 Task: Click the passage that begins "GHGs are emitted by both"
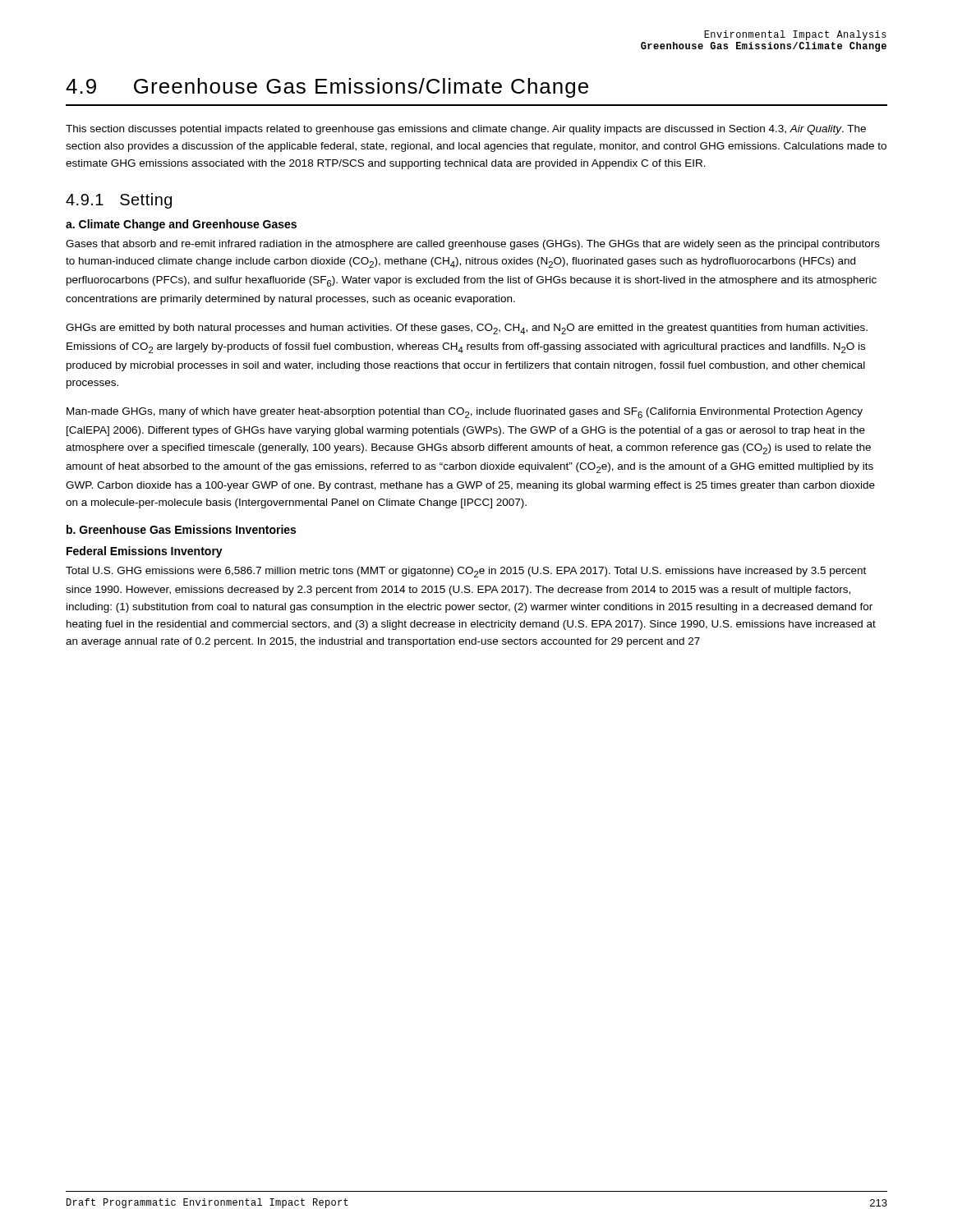[x=467, y=355]
